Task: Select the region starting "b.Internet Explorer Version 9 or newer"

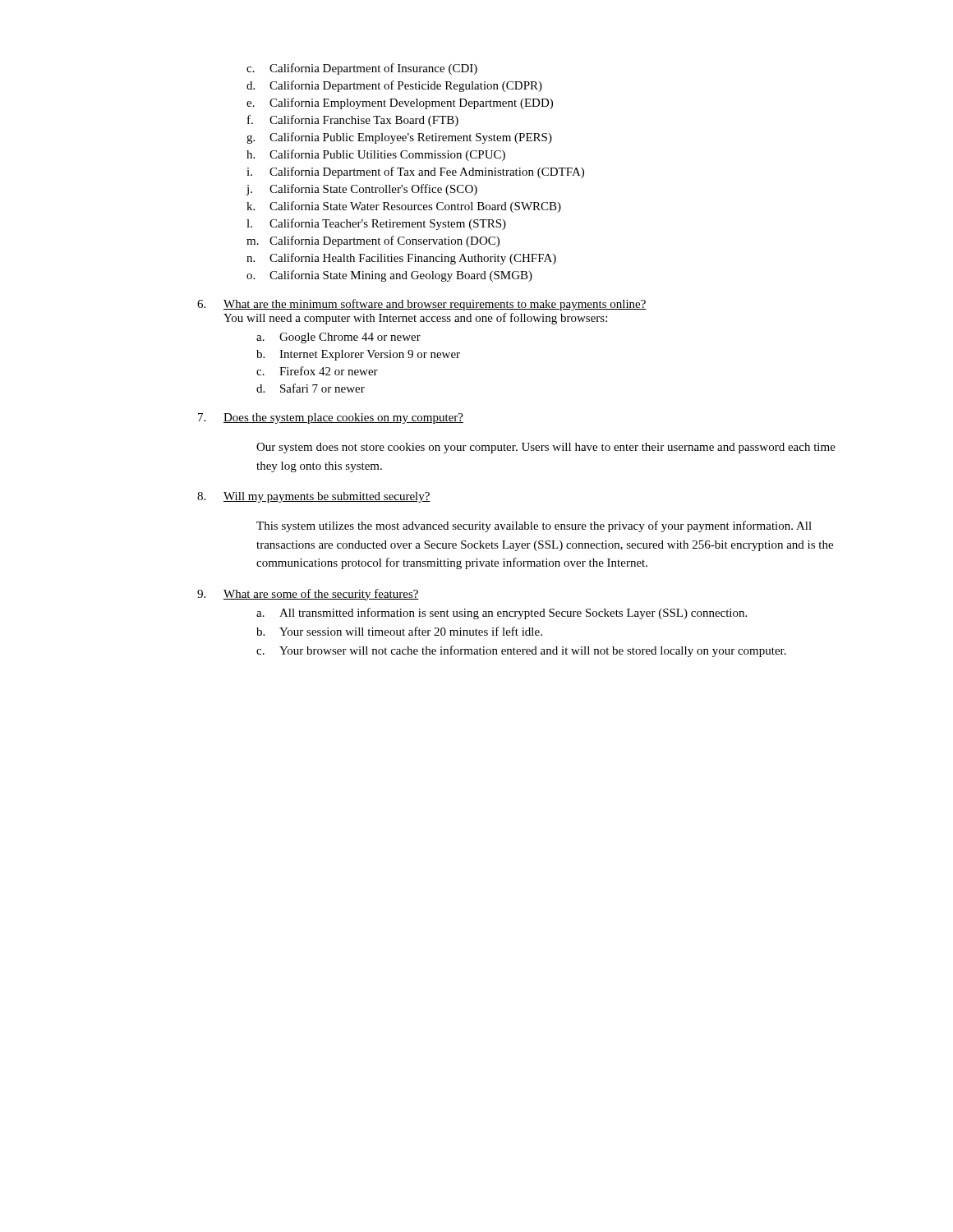Action: coord(358,355)
